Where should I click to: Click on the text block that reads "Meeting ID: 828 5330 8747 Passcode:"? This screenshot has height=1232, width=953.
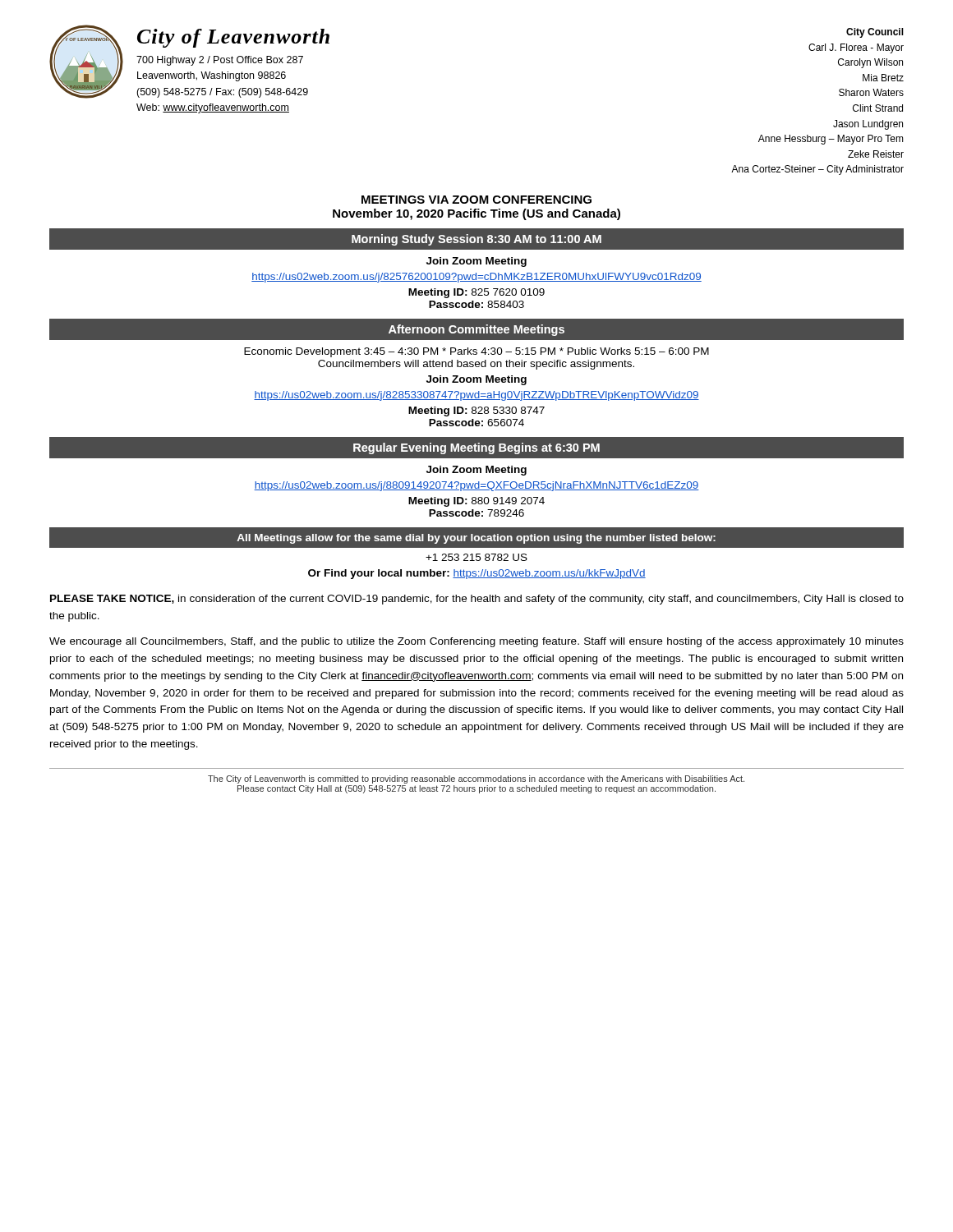pos(476,416)
